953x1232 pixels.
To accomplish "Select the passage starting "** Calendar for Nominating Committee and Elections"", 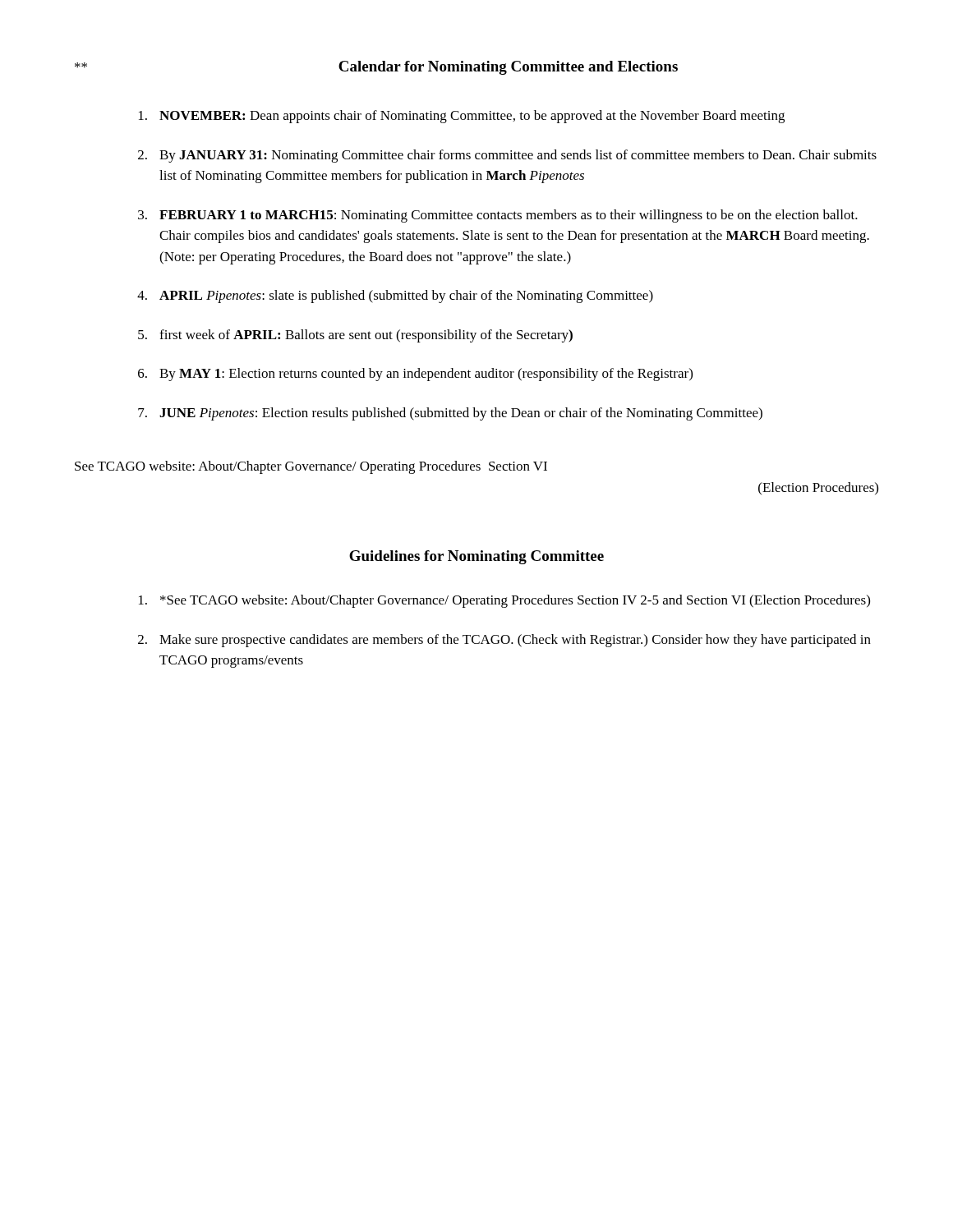I will click(476, 67).
